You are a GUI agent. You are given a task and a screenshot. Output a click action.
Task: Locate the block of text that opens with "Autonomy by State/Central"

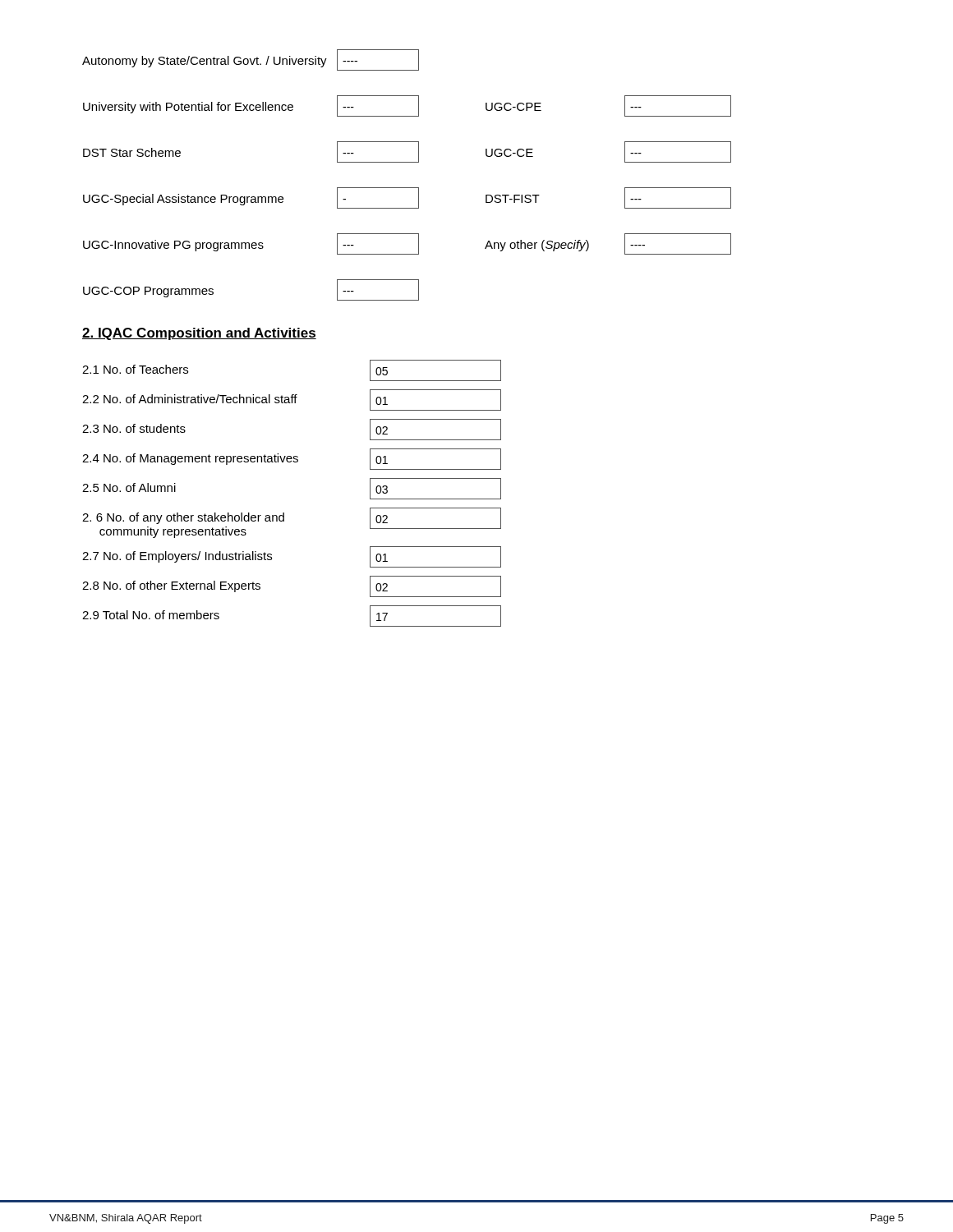click(x=259, y=60)
